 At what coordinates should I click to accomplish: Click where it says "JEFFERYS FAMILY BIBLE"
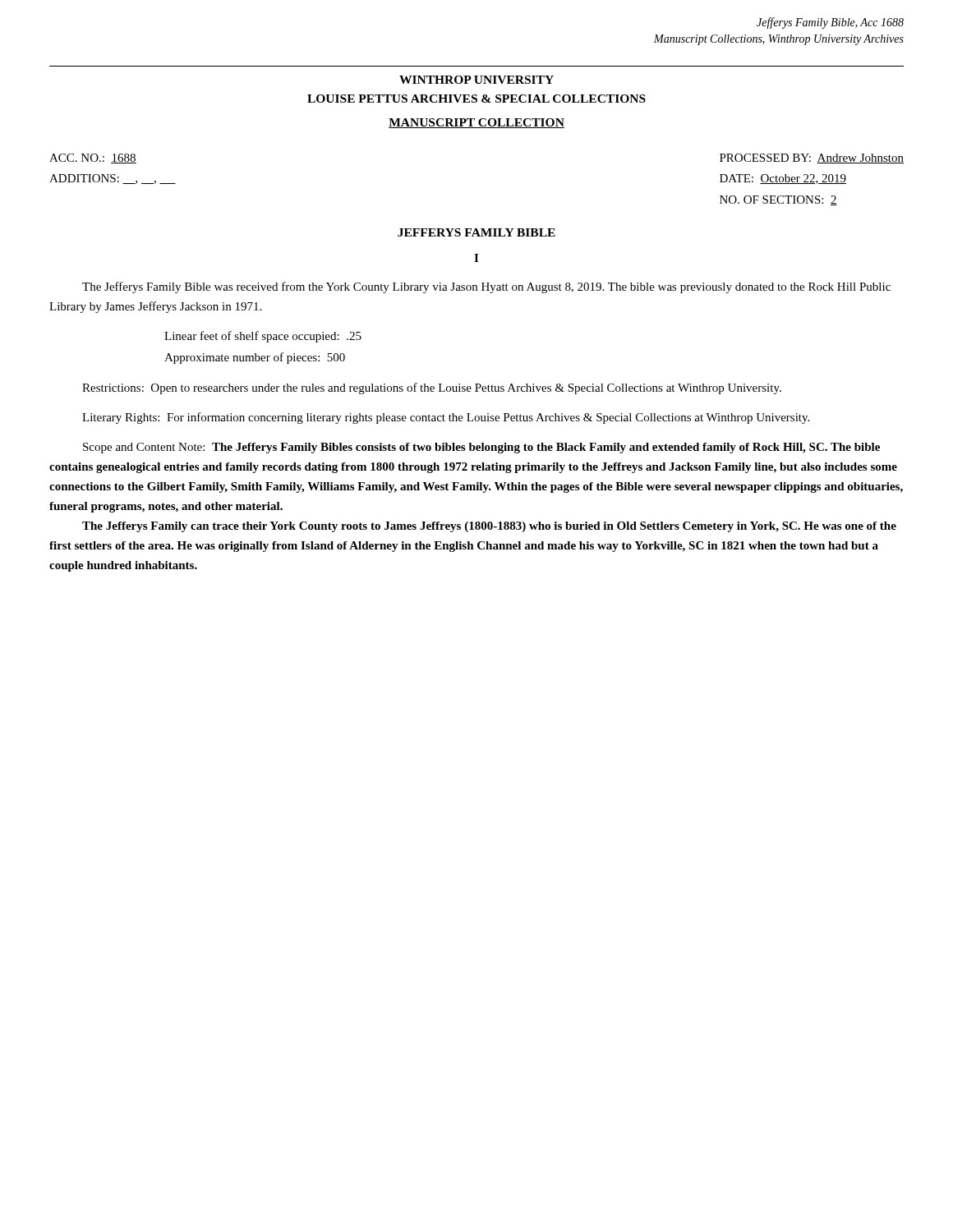click(x=476, y=232)
